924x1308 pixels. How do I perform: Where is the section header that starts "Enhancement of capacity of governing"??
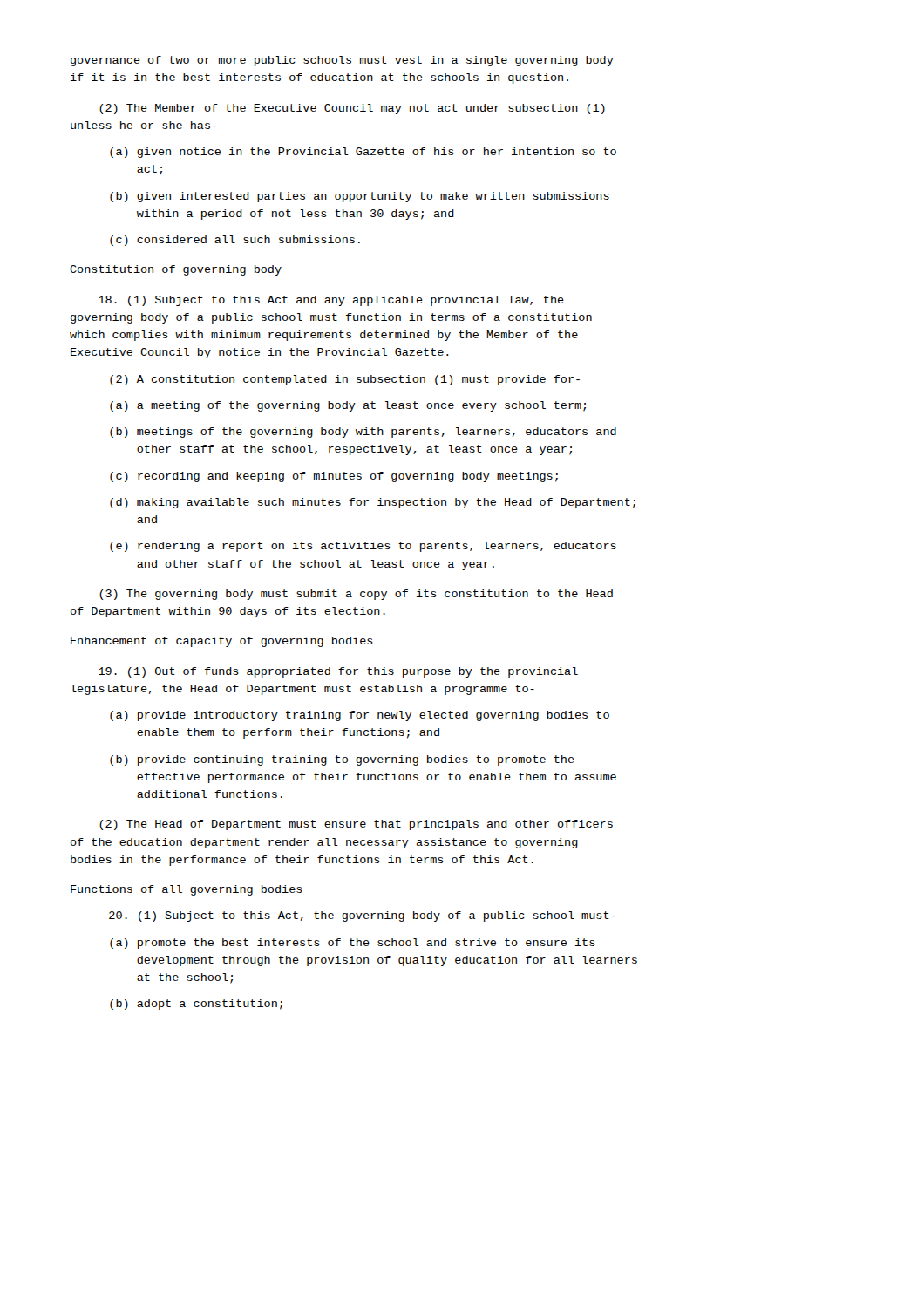coord(222,642)
